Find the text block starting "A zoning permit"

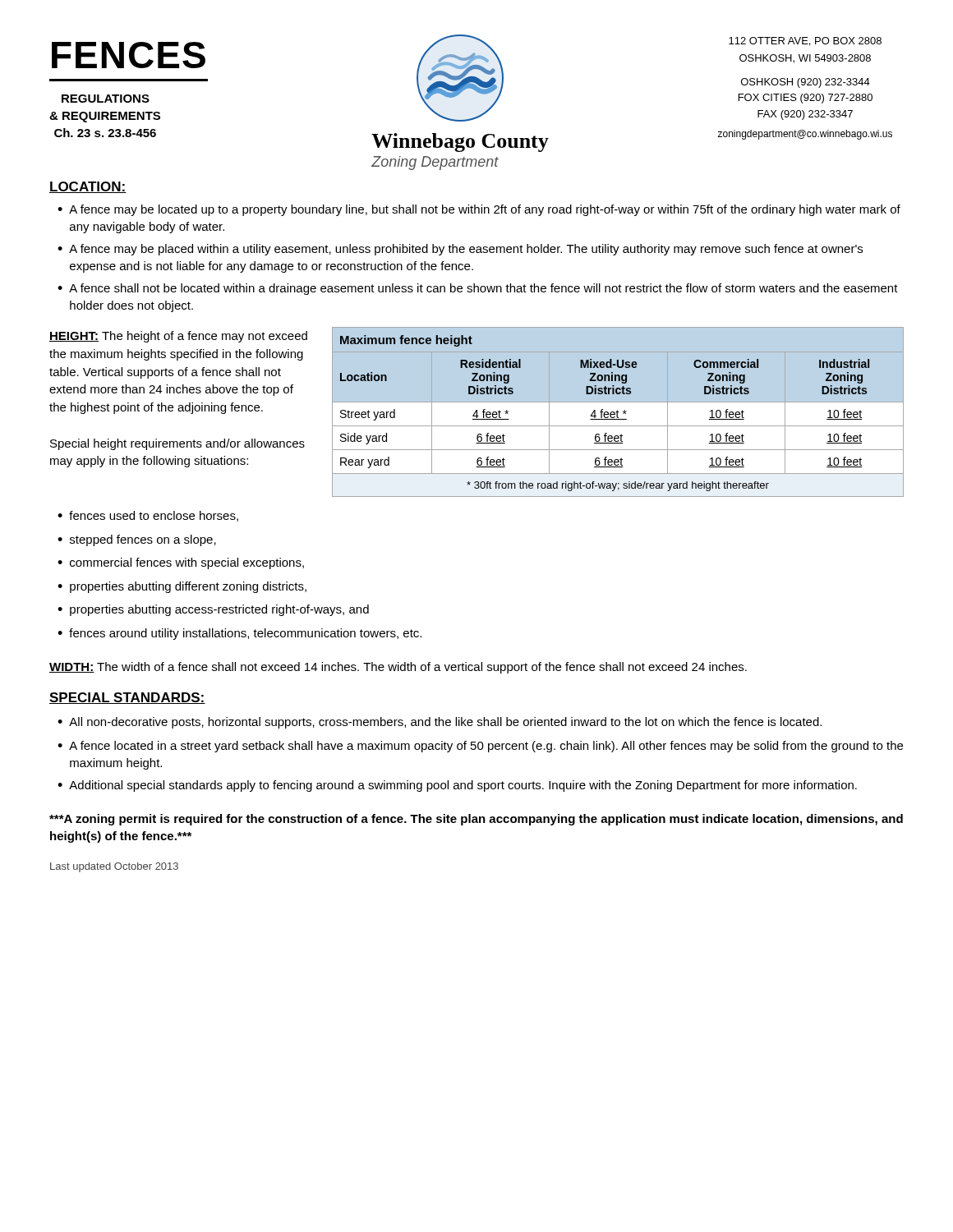click(476, 827)
